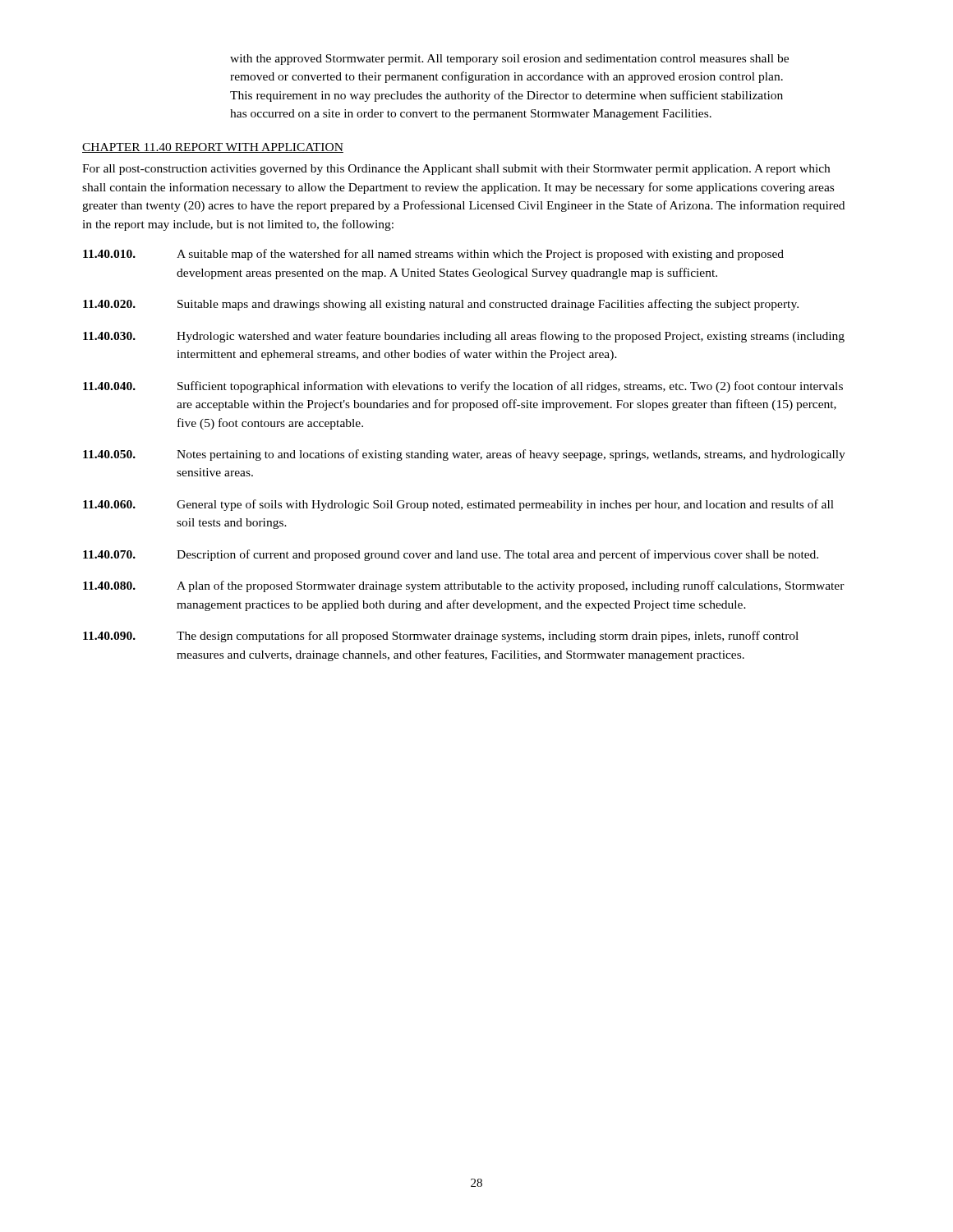The width and height of the screenshot is (953, 1232).
Task: Find the text block starting "11.40.070. Description of current"
Action: click(464, 554)
